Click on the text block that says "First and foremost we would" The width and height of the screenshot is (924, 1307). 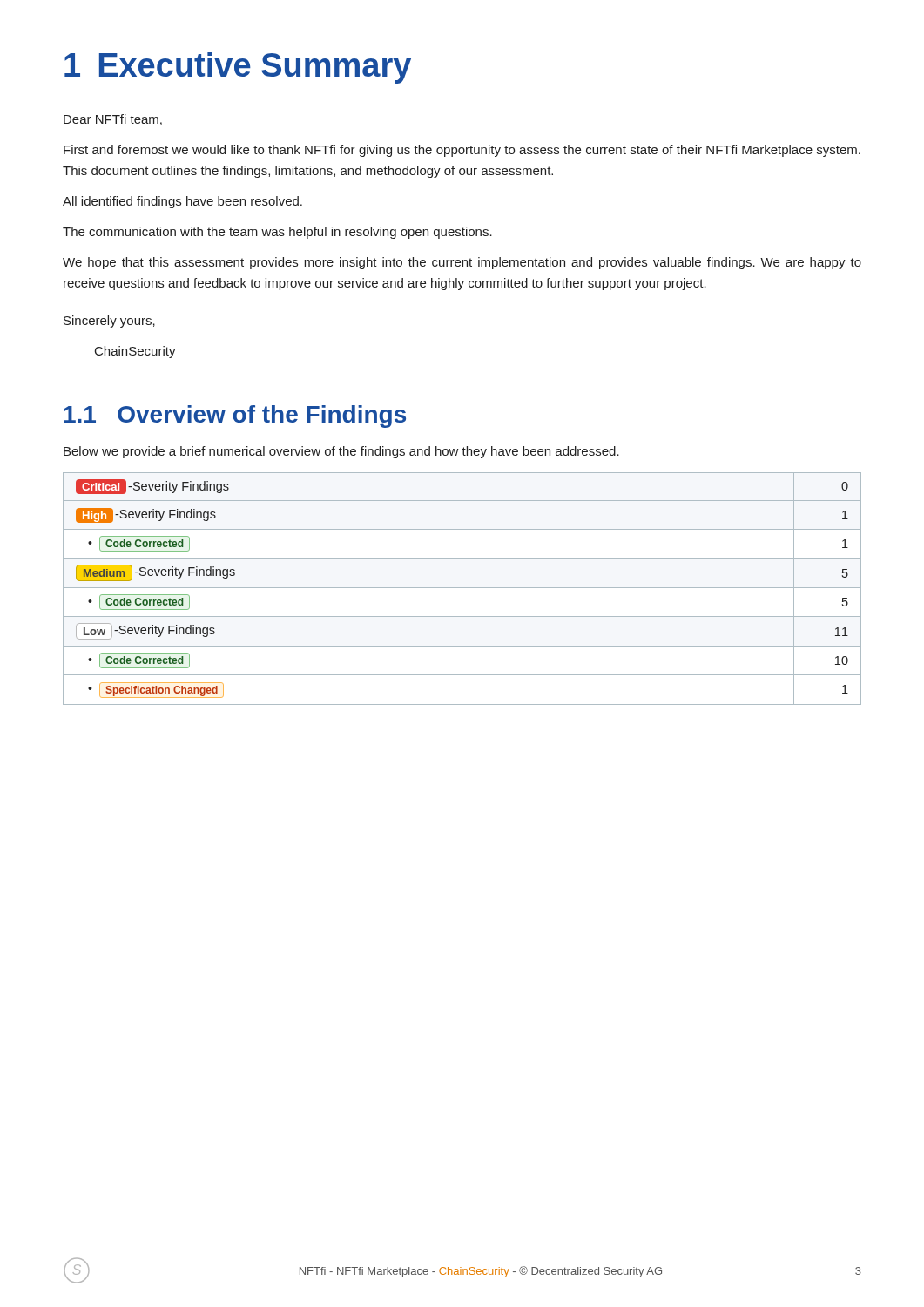[x=462, y=160]
